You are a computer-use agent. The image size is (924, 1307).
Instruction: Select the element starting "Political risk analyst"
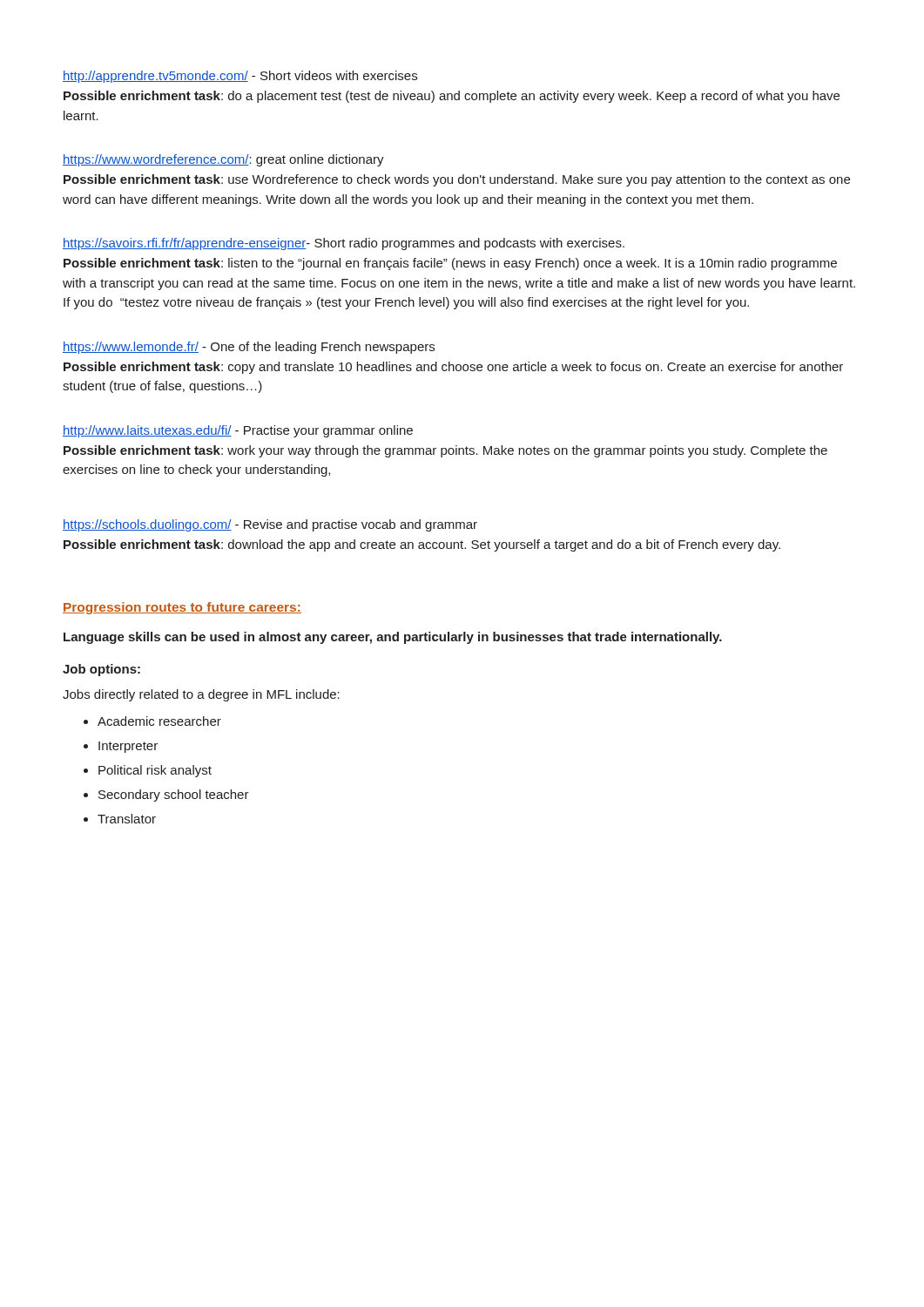pyautogui.click(x=155, y=770)
